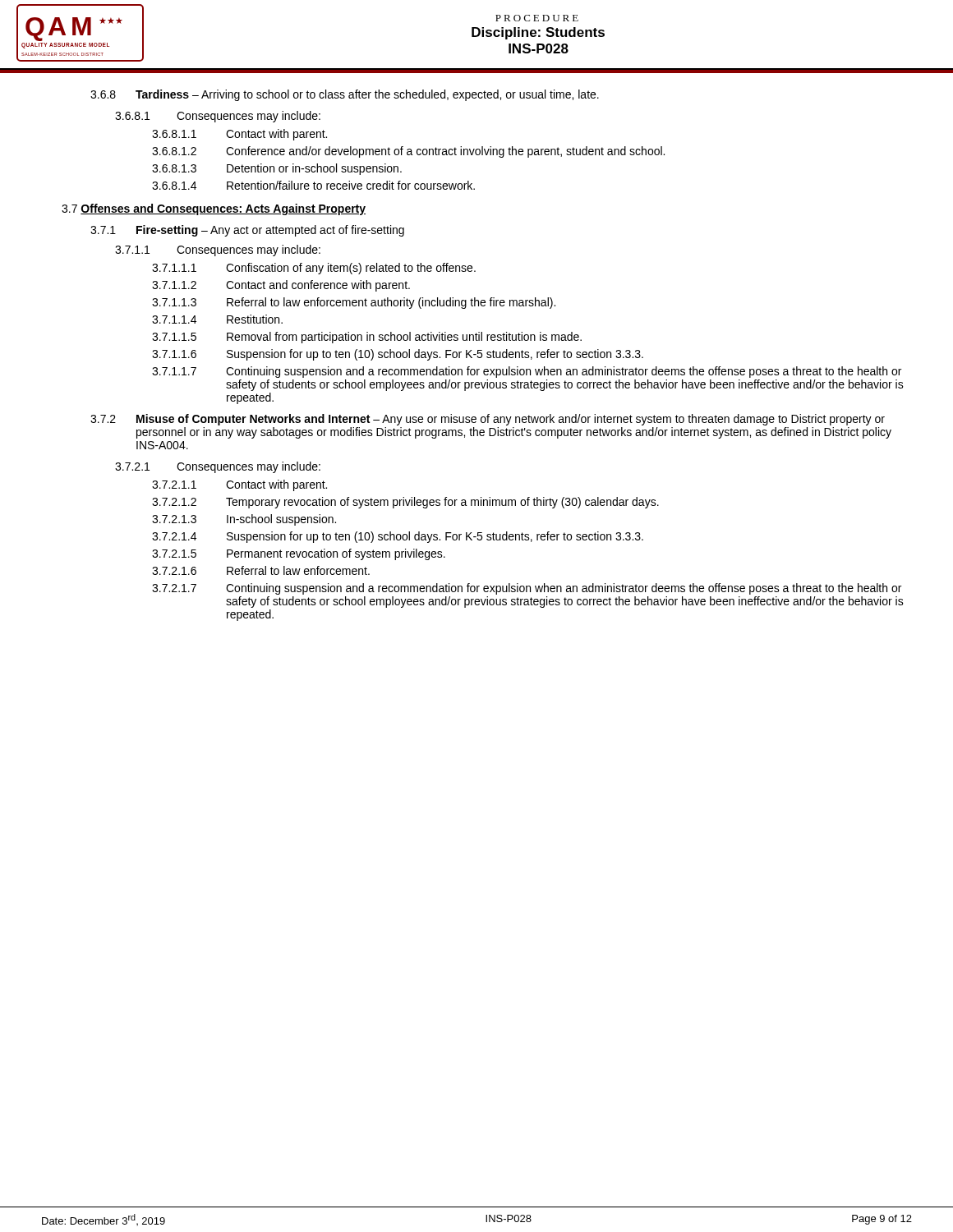Locate the text "3.6.8.1.3 Detention or in-school suspension."
The image size is (953, 1232).
click(x=277, y=168)
